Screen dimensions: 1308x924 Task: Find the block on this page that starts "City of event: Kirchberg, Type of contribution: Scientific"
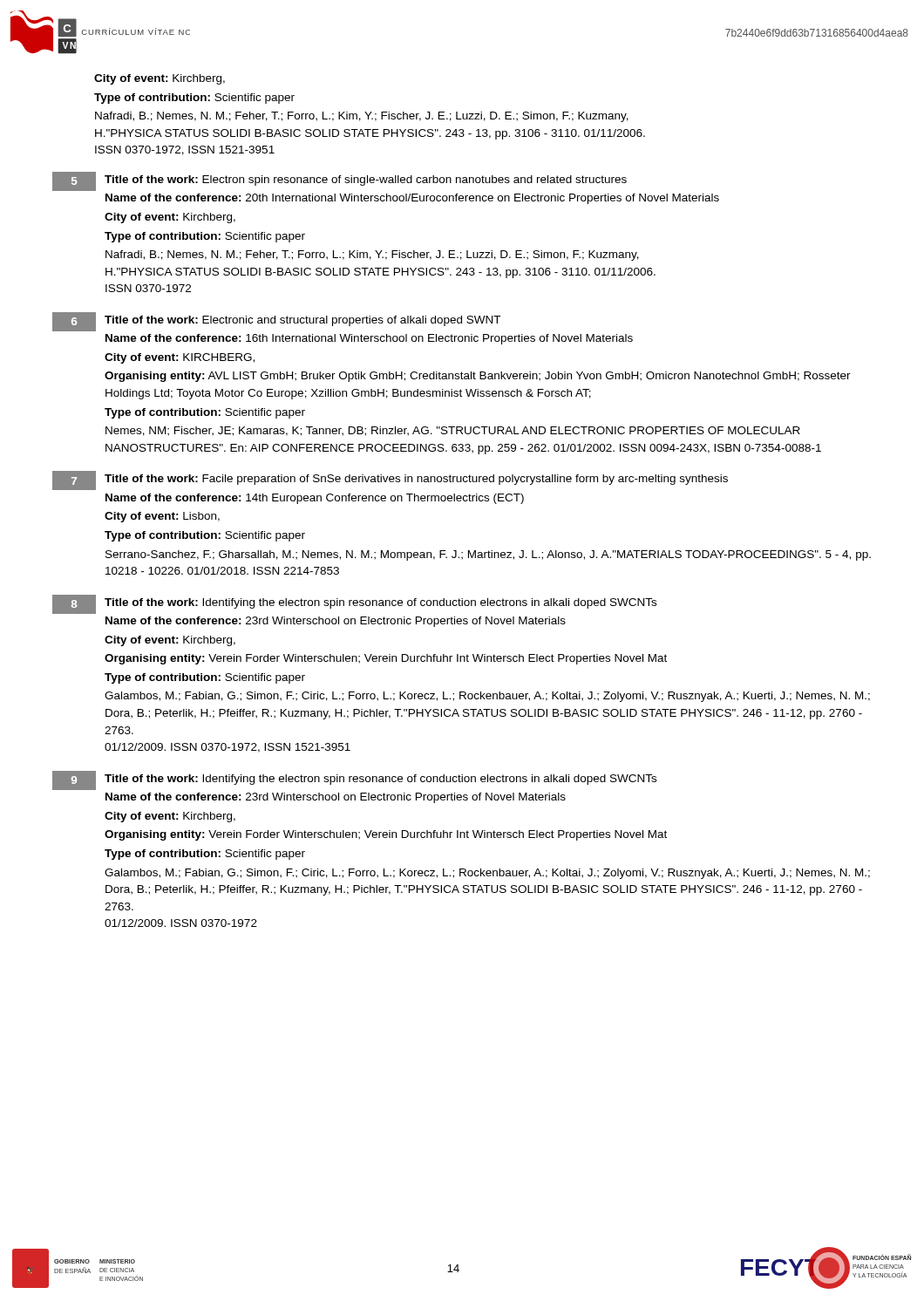[483, 114]
